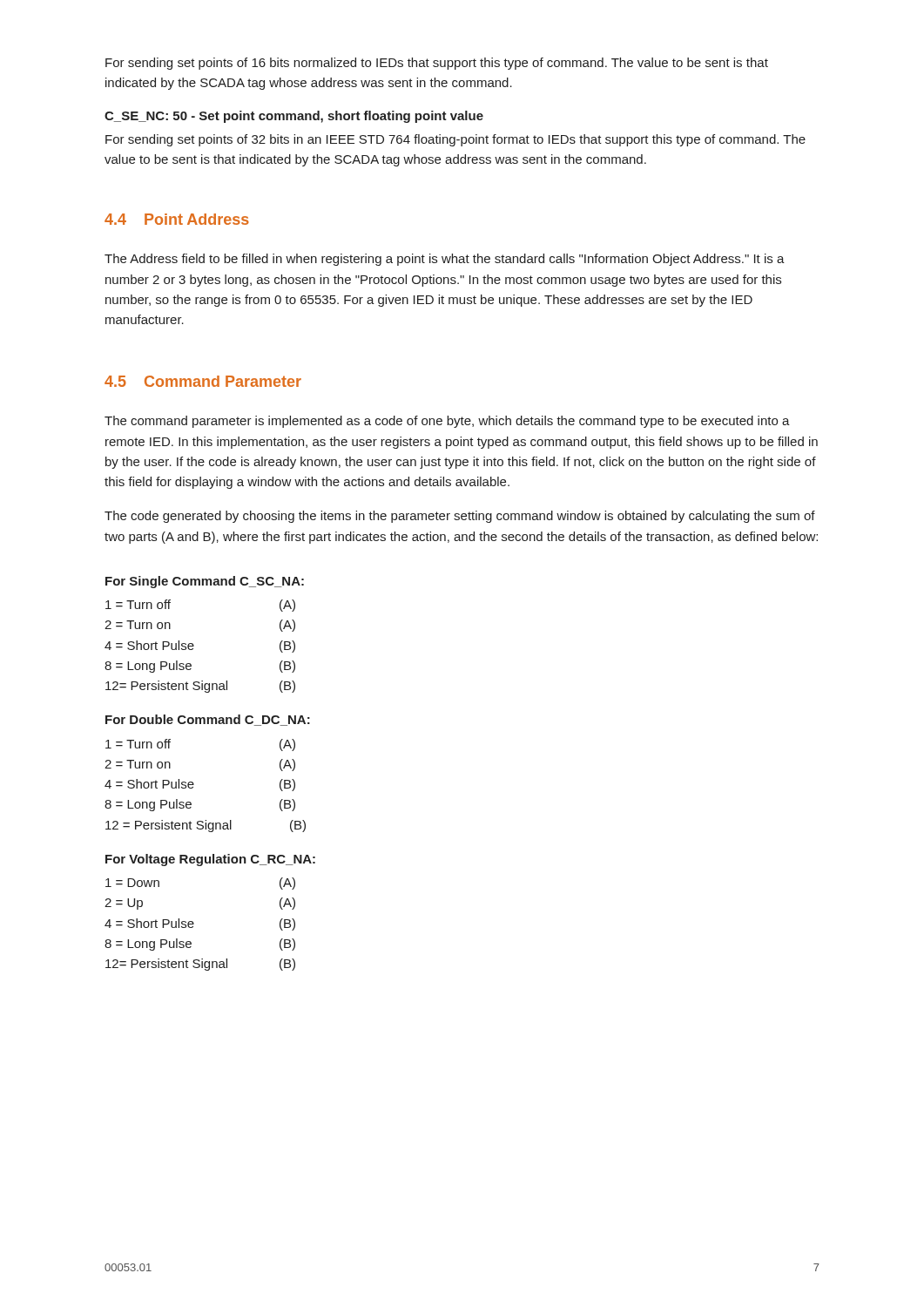Select the text block starting "For Single Command"
The width and height of the screenshot is (924, 1307).
205,581
